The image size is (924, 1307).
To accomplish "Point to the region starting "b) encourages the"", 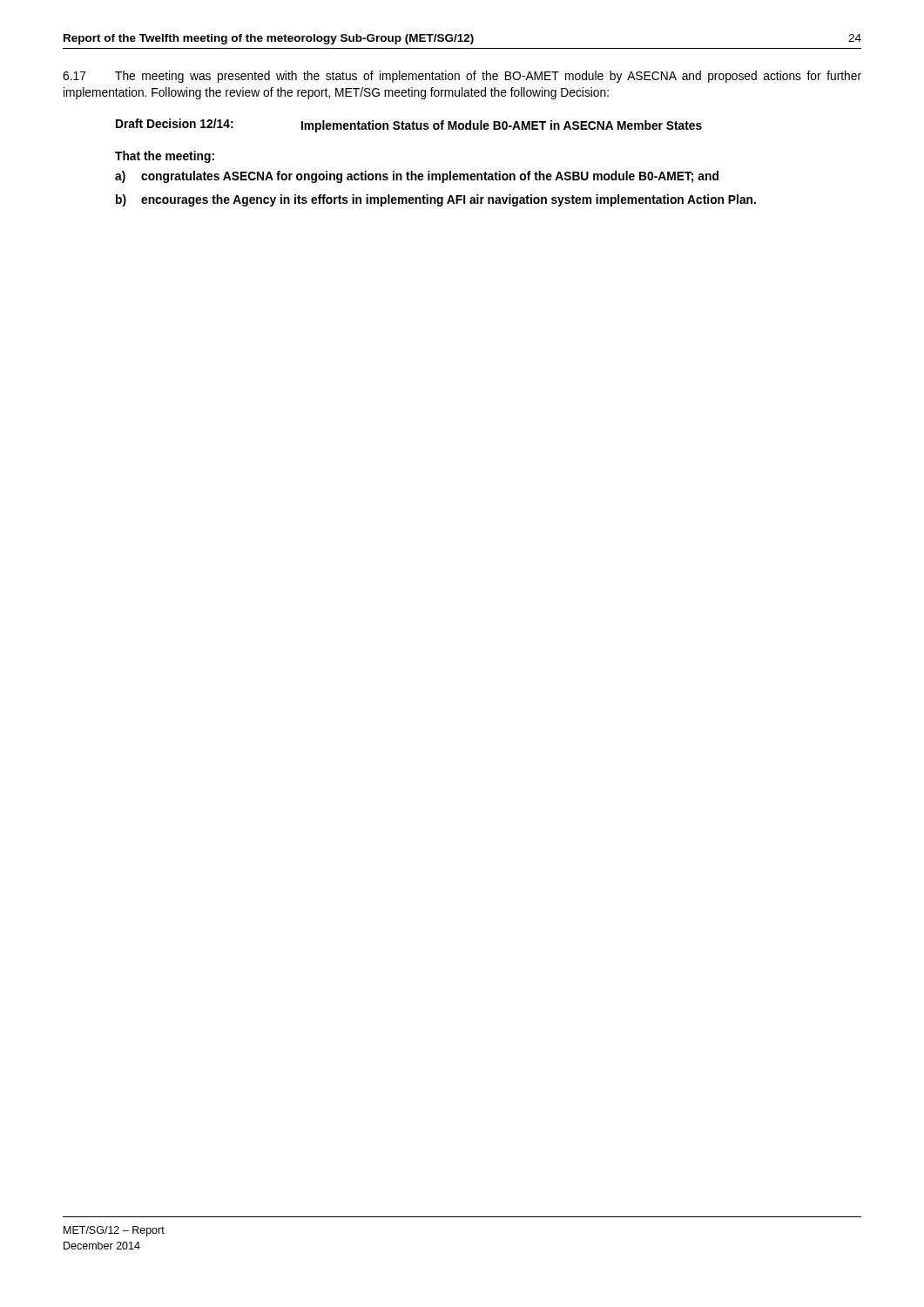I will [488, 200].
